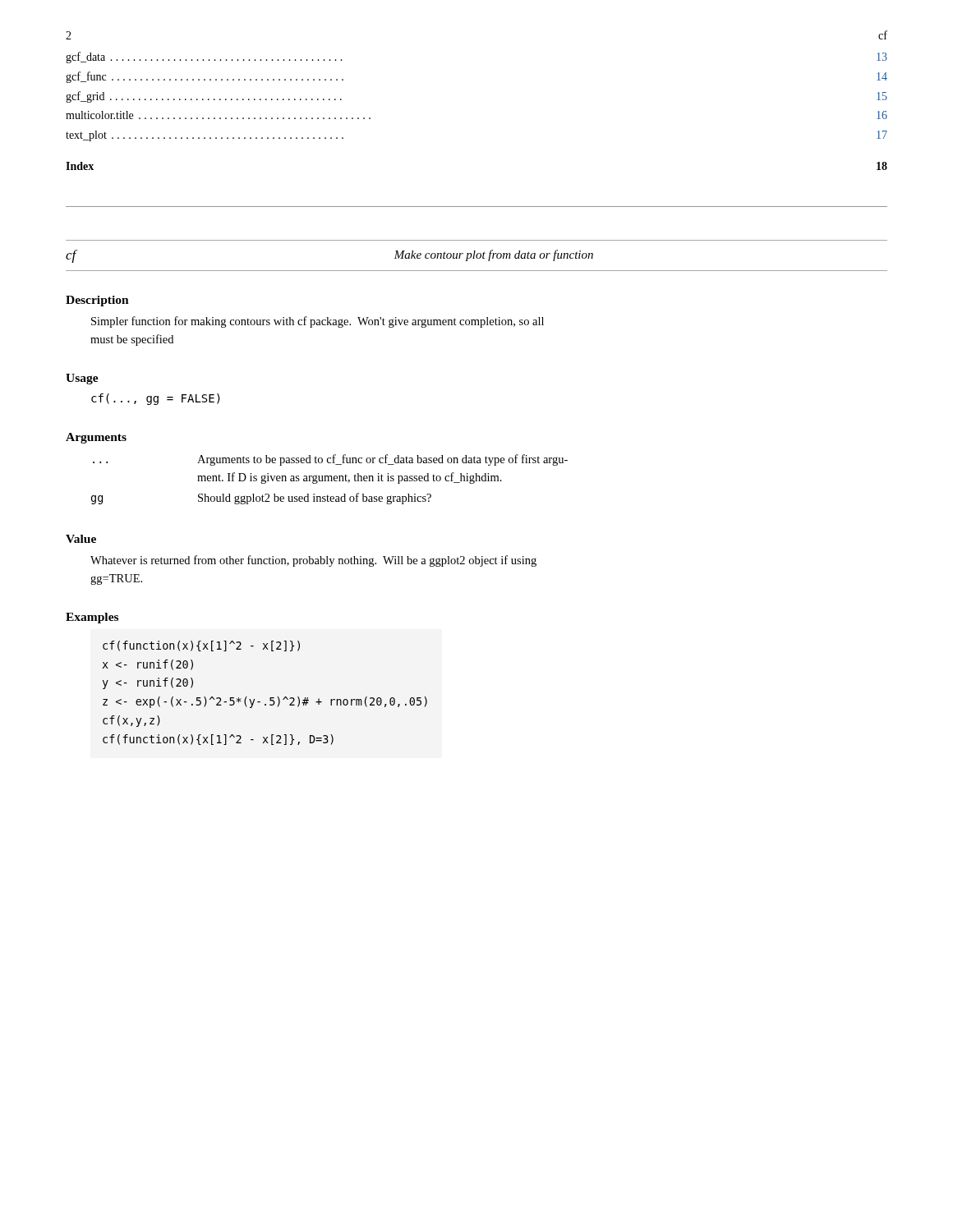Find the text block that reads "Simpler function for making contours"
The image size is (953, 1232).
click(317, 330)
